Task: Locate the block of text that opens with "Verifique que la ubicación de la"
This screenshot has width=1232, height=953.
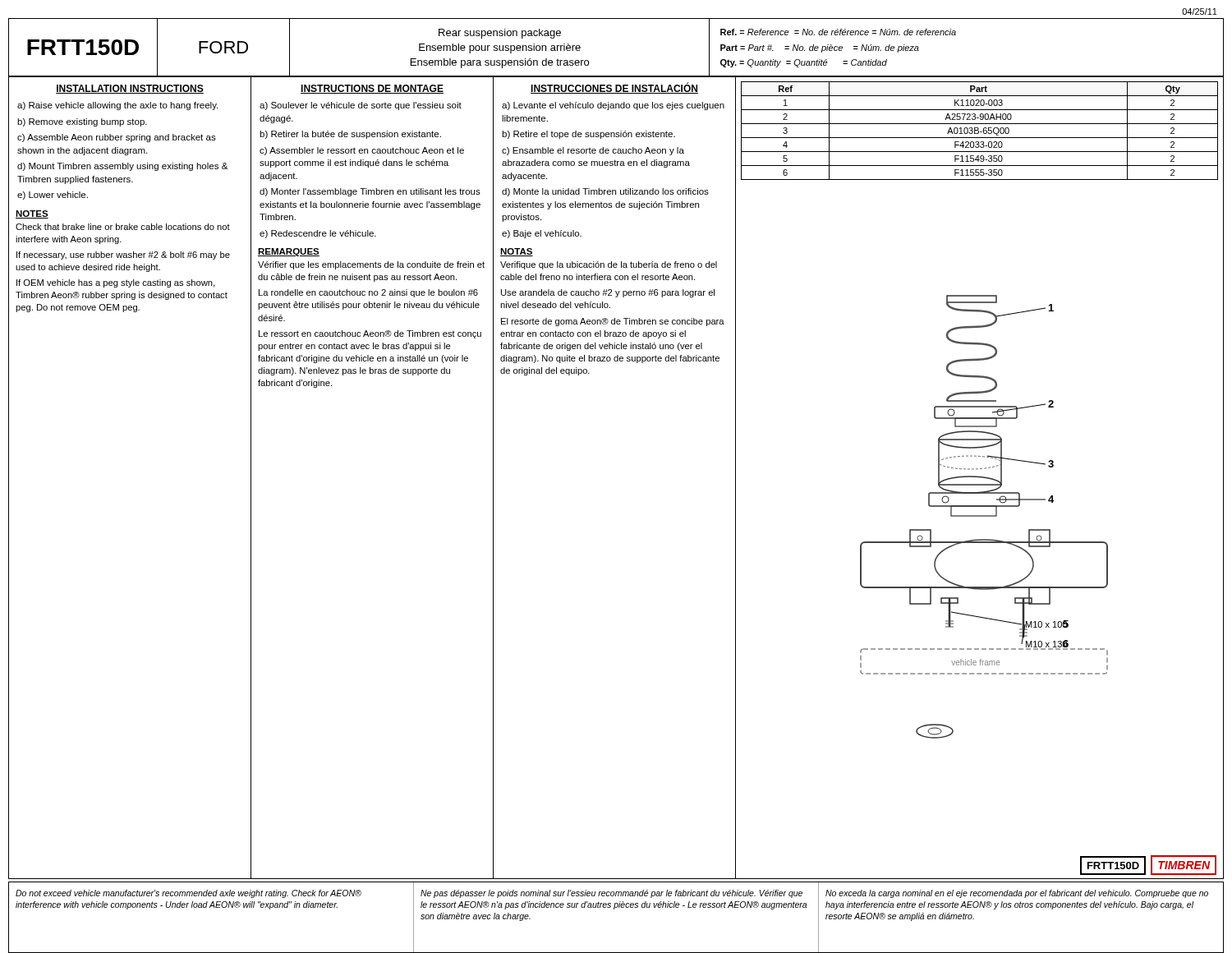Action: click(614, 318)
